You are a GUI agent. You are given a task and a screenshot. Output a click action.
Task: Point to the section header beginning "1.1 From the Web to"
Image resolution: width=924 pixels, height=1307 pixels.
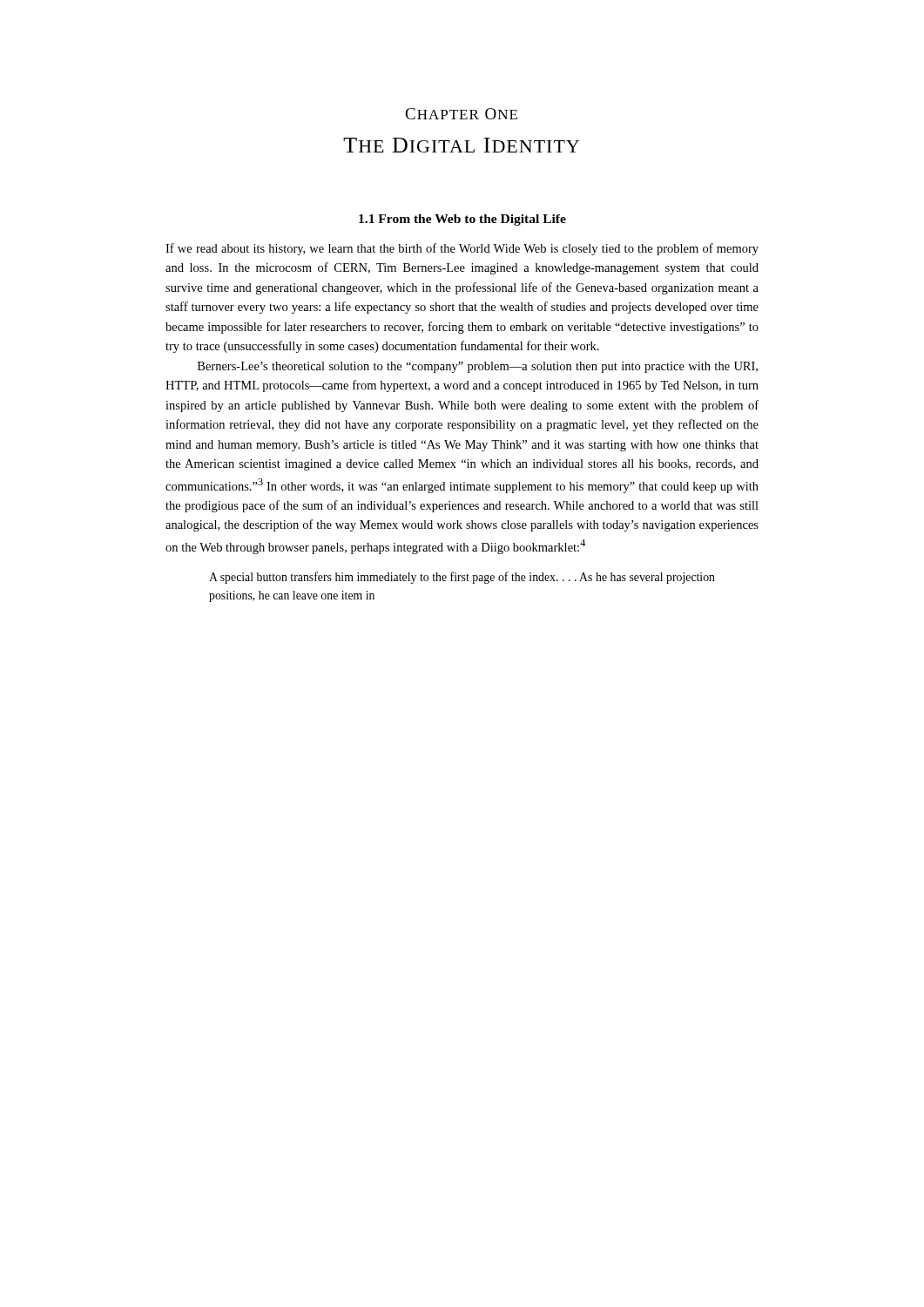pos(462,218)
